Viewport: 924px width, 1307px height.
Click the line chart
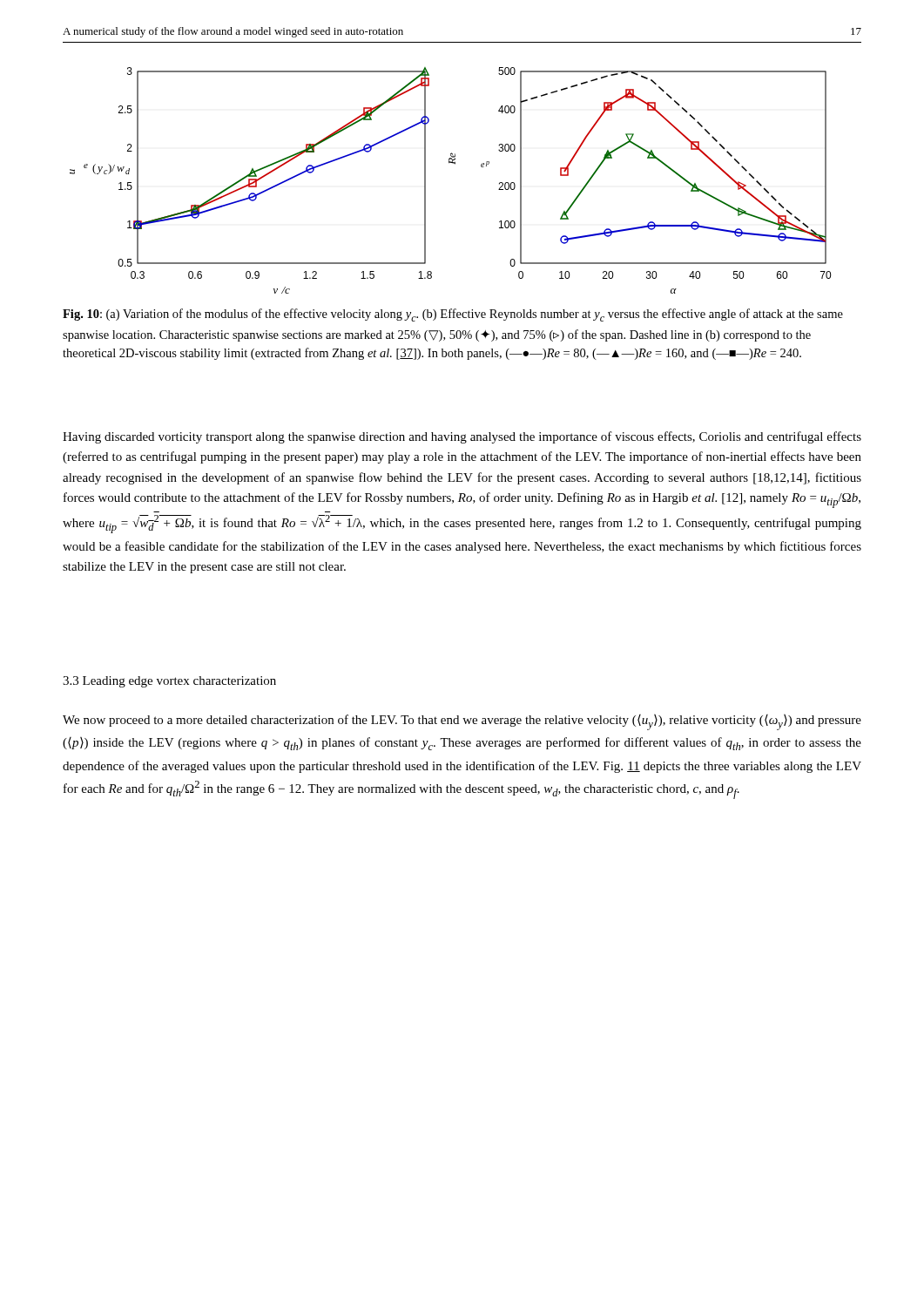point(462,172)
